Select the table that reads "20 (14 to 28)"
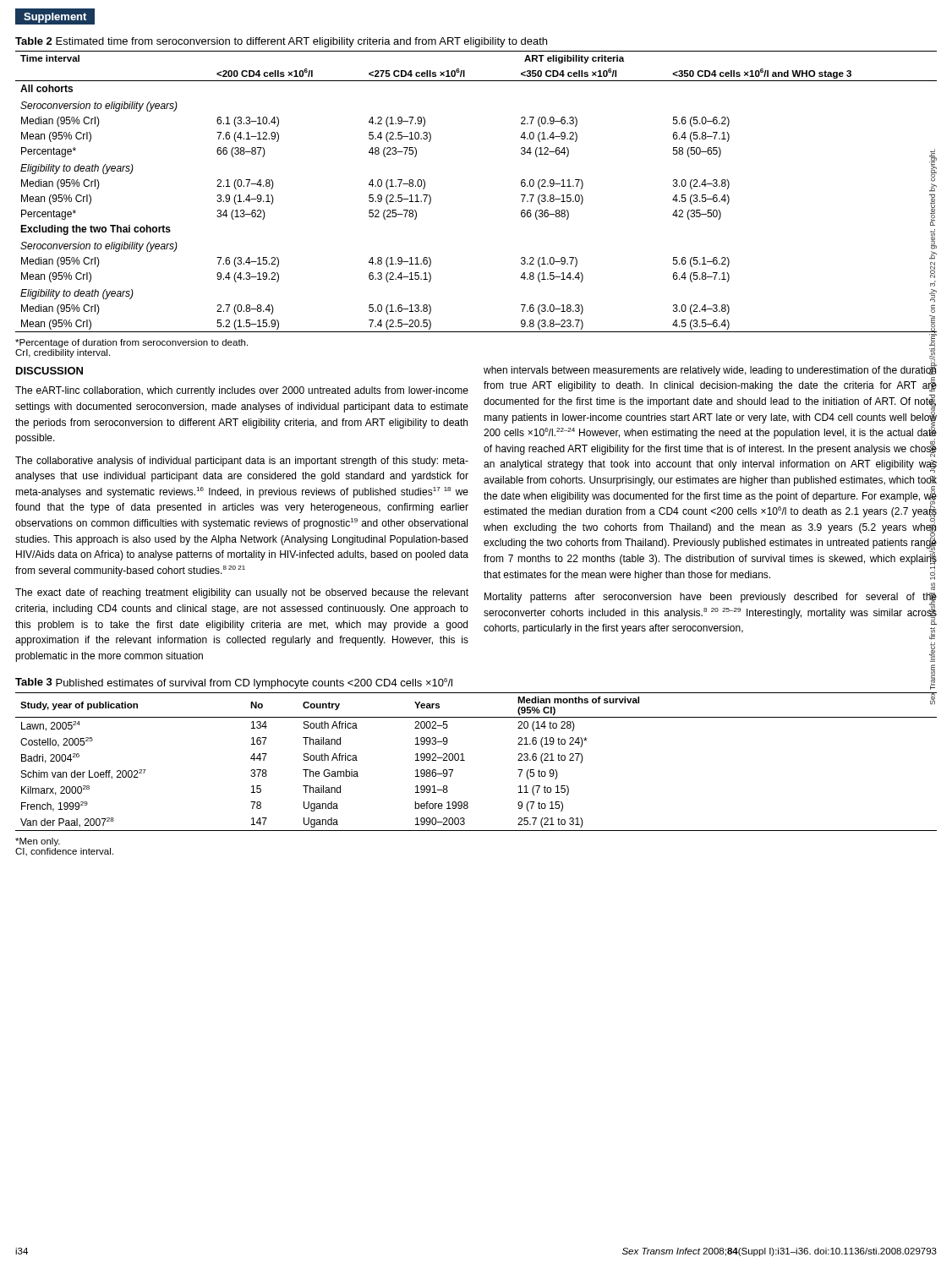The width and height of the screenshot is (952, 1268). pyautogui.click(x=476, y=761)
